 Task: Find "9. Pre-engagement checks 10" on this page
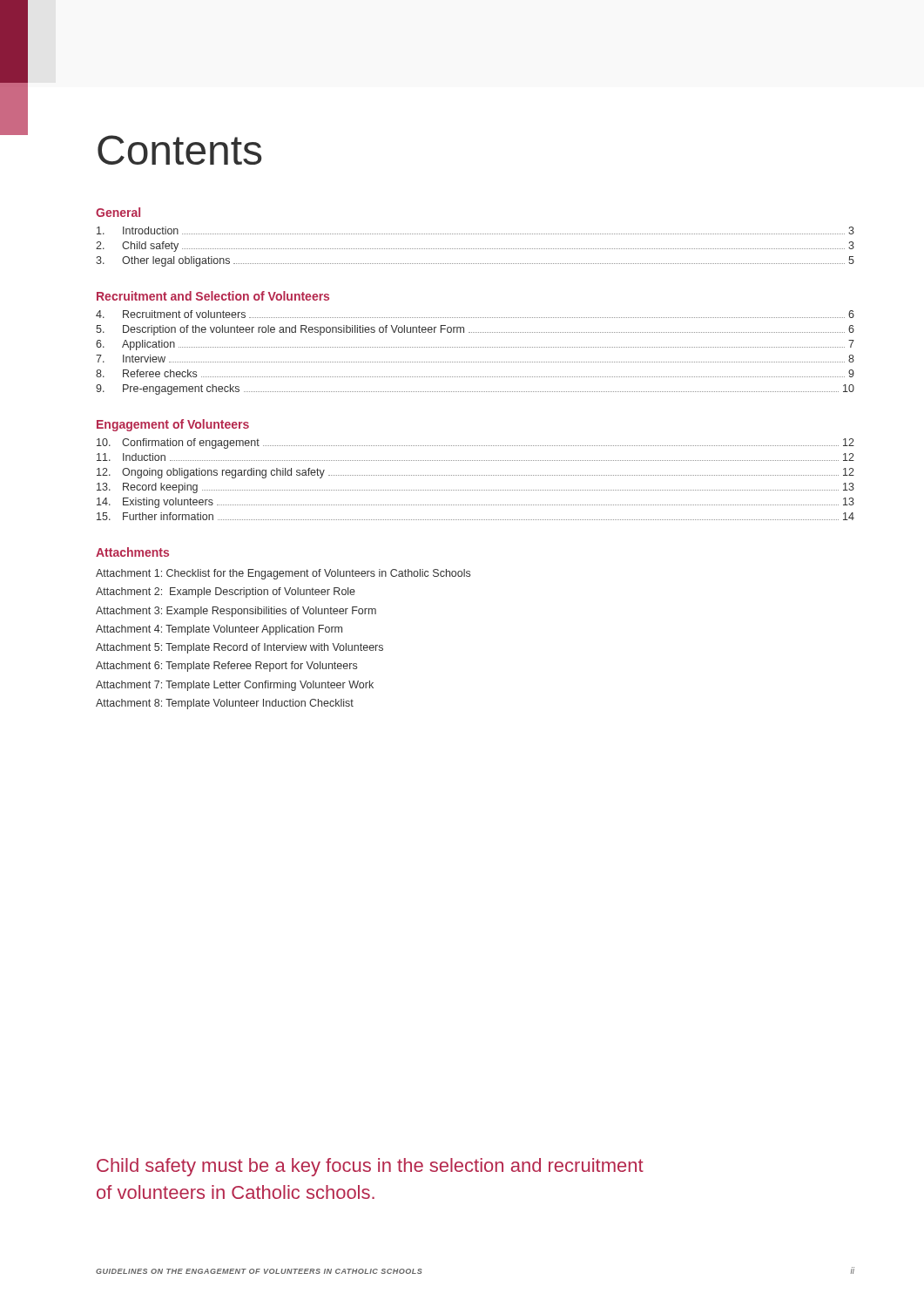(x=475, y=389)
